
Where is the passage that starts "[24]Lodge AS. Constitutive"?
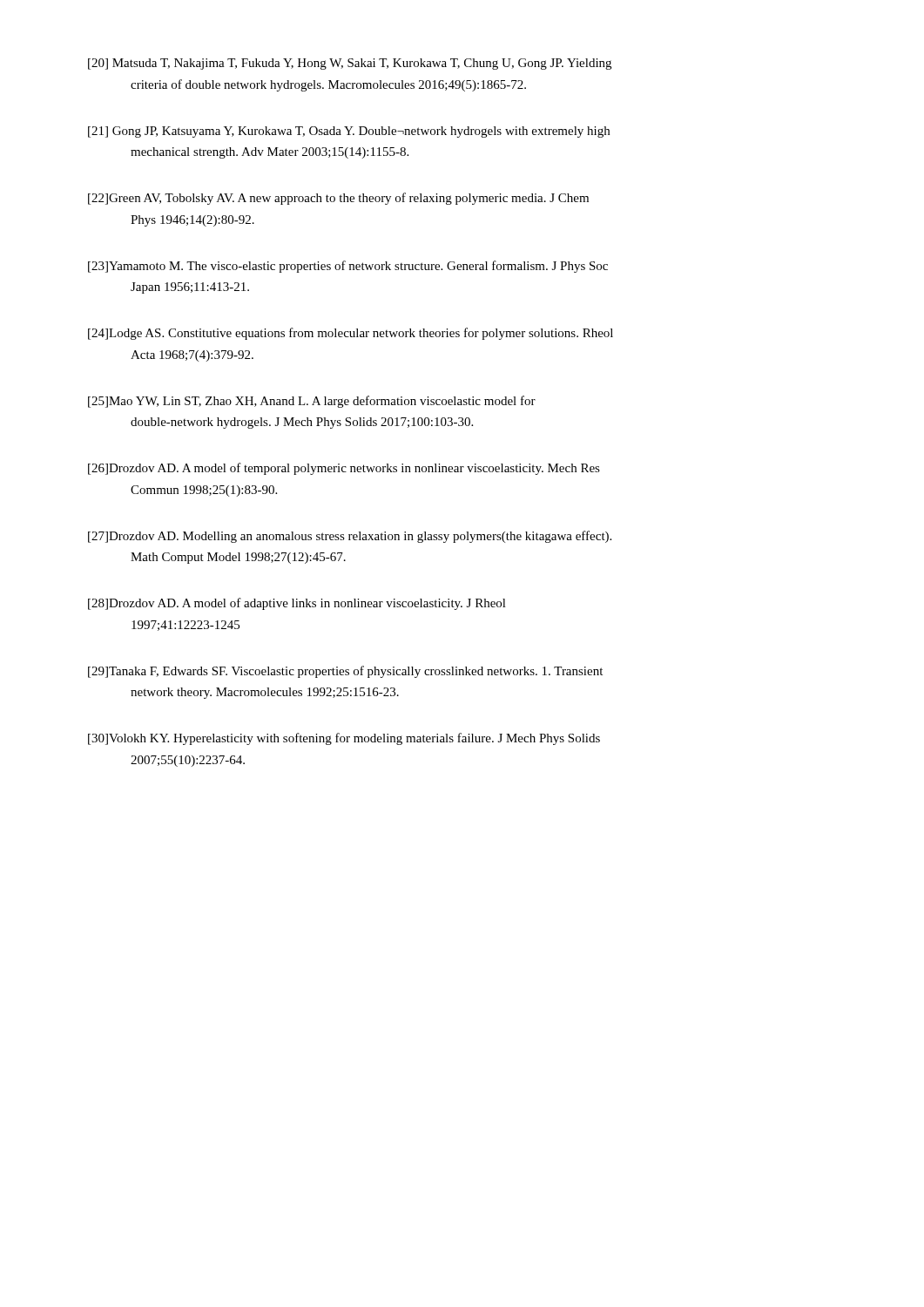click(x=462, y=344)
